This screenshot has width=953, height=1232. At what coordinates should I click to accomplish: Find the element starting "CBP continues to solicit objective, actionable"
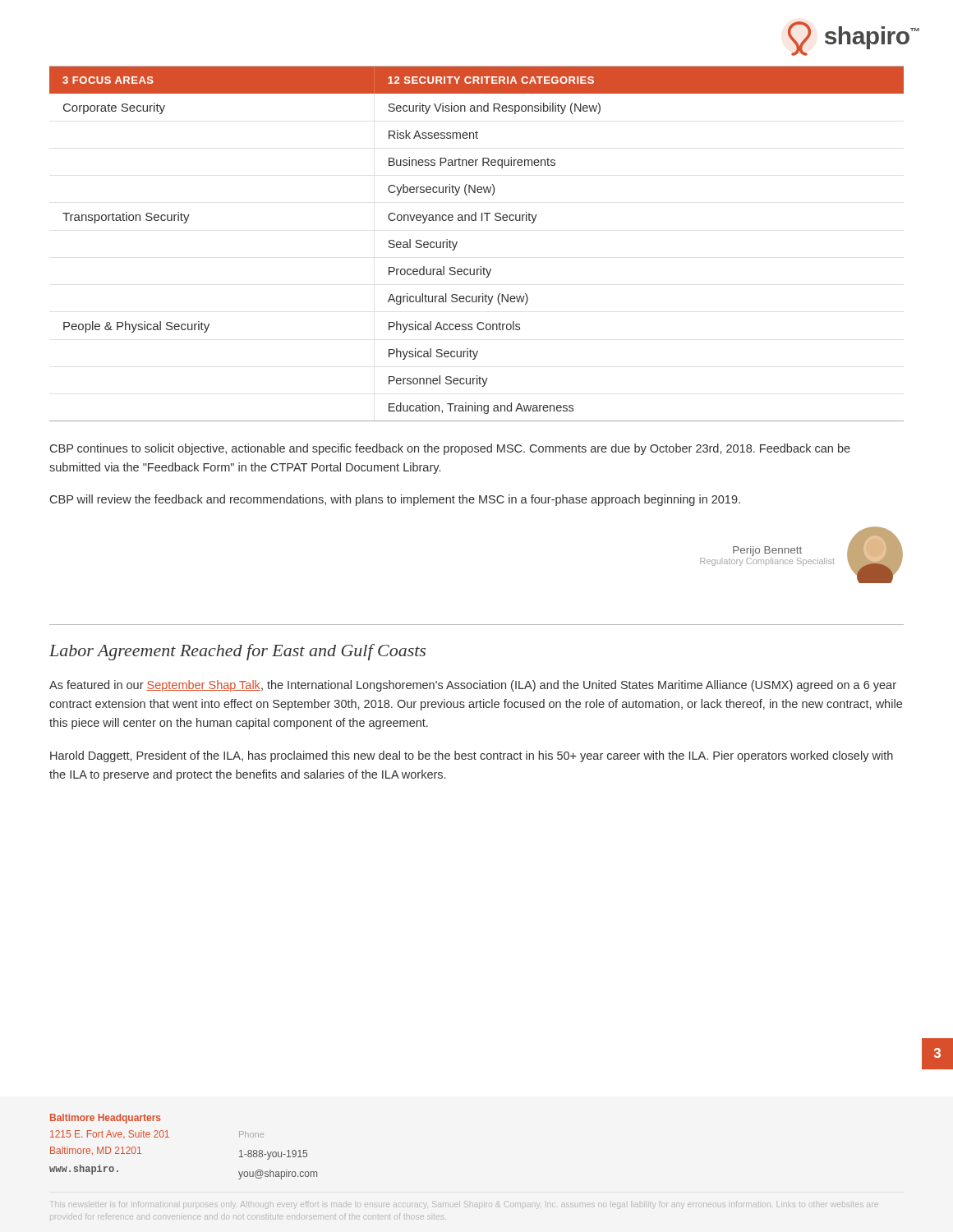(450, 458)
